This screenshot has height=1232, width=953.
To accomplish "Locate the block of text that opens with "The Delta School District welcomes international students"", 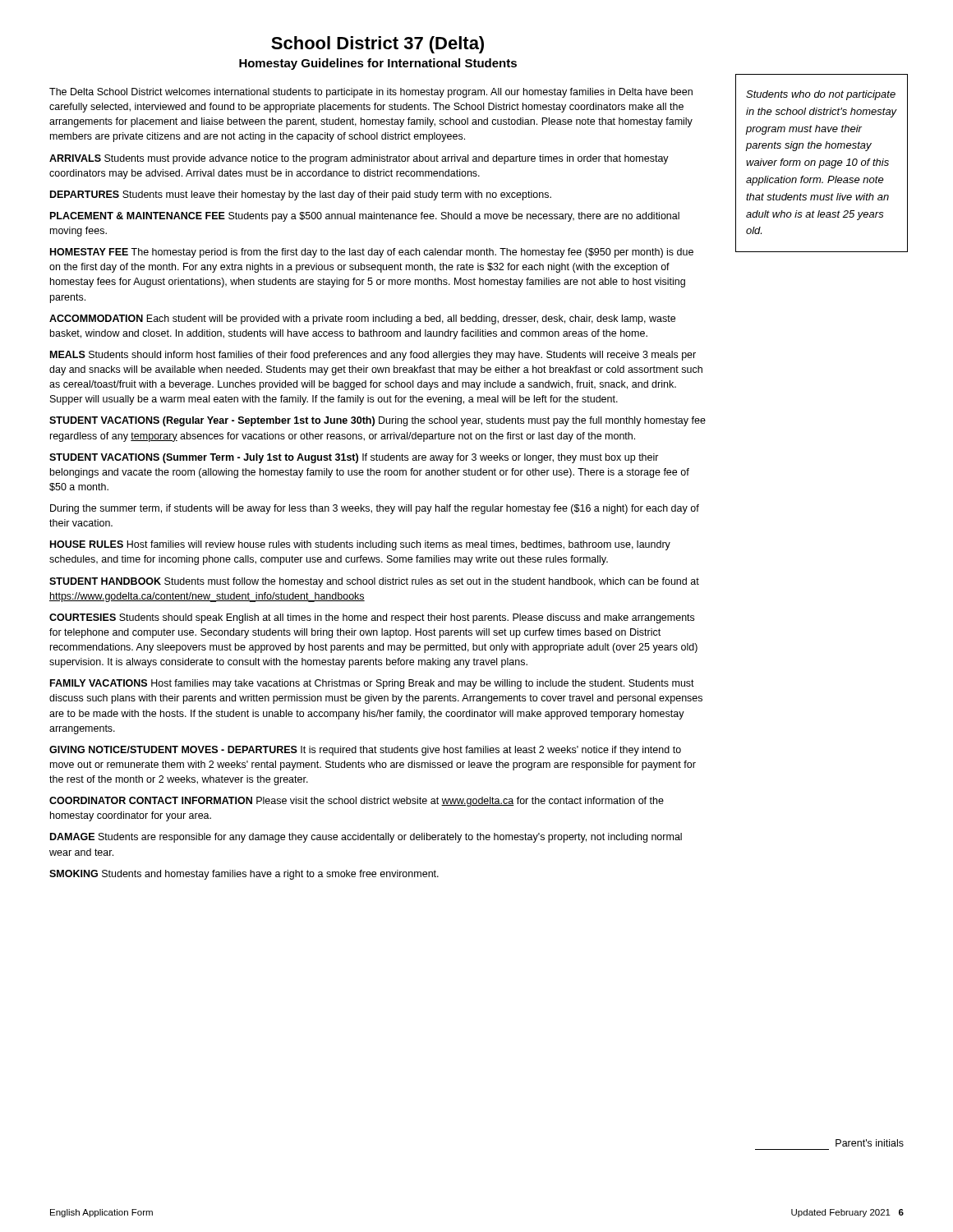I will 371,114.
